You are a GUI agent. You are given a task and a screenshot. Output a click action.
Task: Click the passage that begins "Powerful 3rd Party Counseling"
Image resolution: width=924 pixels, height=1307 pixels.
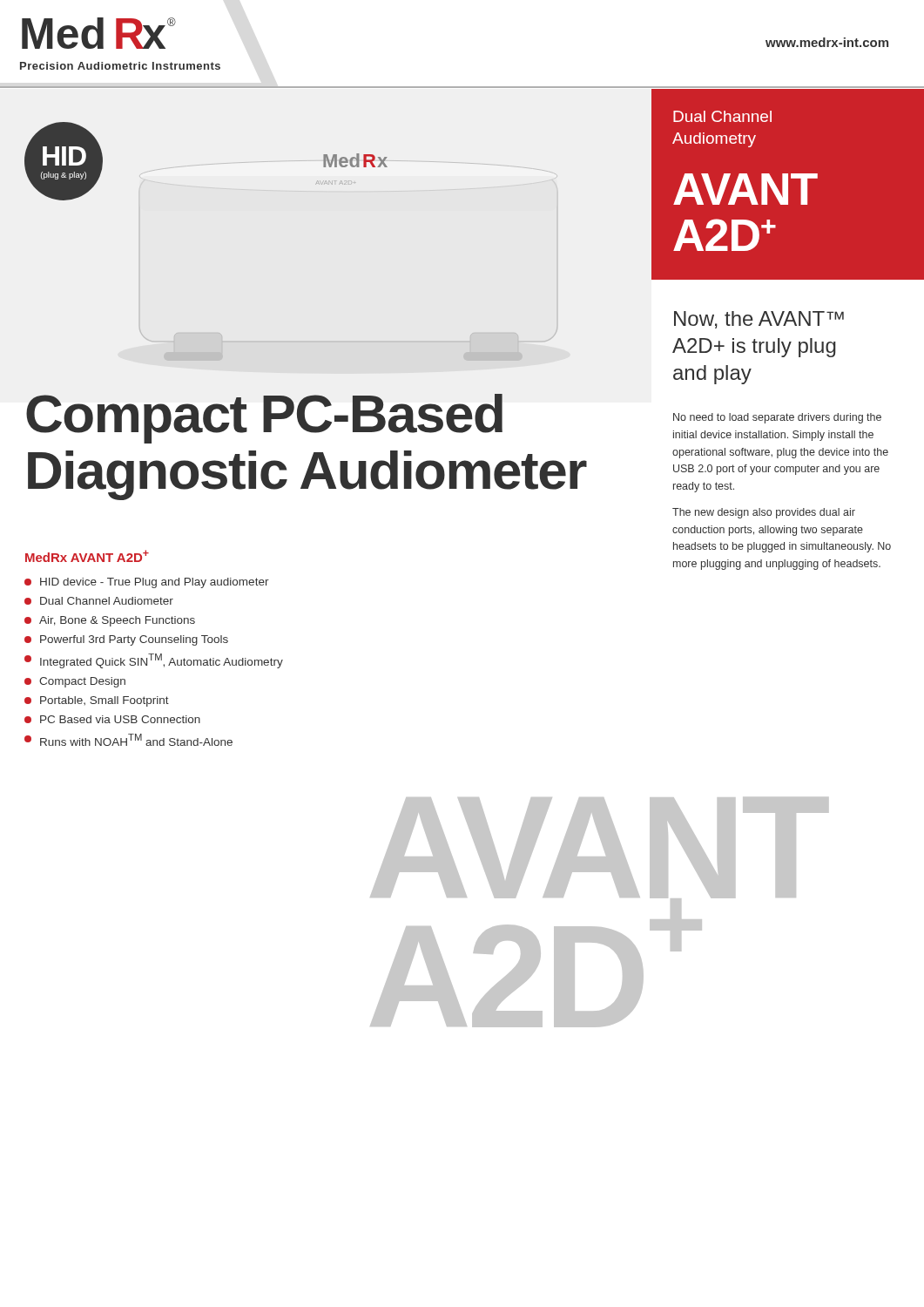click(x=126, y=639)
